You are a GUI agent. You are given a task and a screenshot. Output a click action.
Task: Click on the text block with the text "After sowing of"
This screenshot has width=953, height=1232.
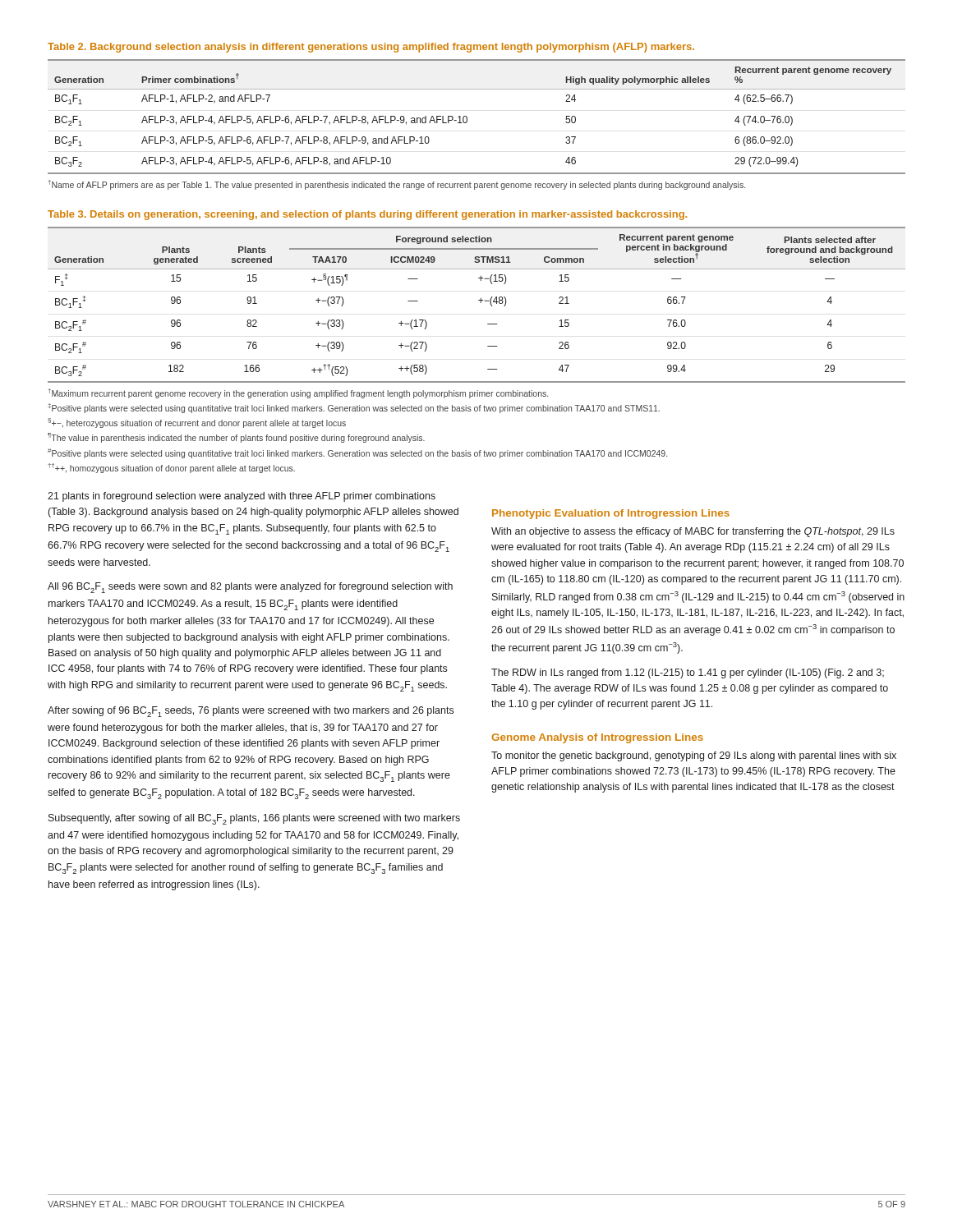(251, 753)
